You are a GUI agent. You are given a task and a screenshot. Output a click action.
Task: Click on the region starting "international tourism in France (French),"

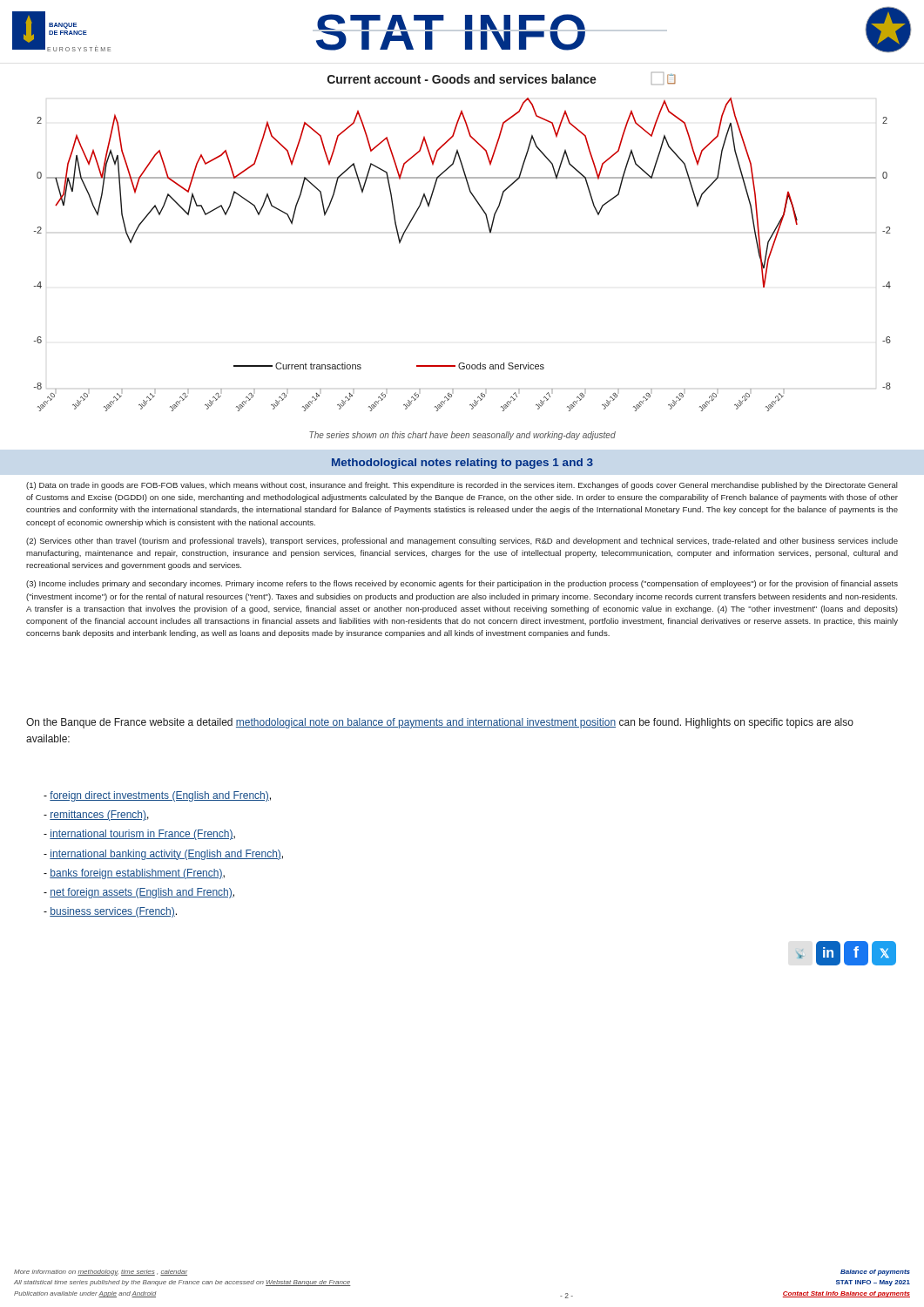coord(140,834)
